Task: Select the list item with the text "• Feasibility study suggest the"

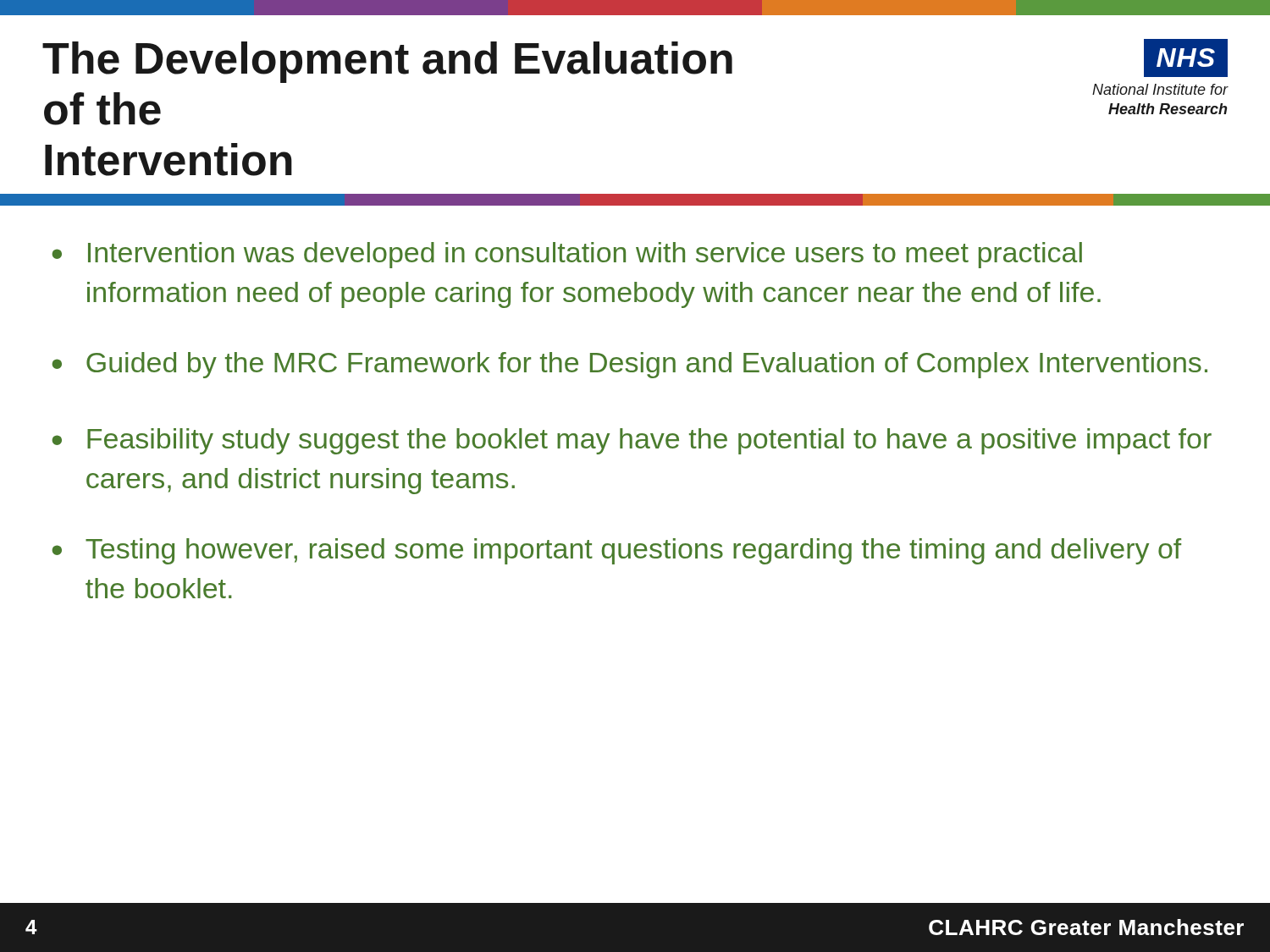Action: click(635, 459)
